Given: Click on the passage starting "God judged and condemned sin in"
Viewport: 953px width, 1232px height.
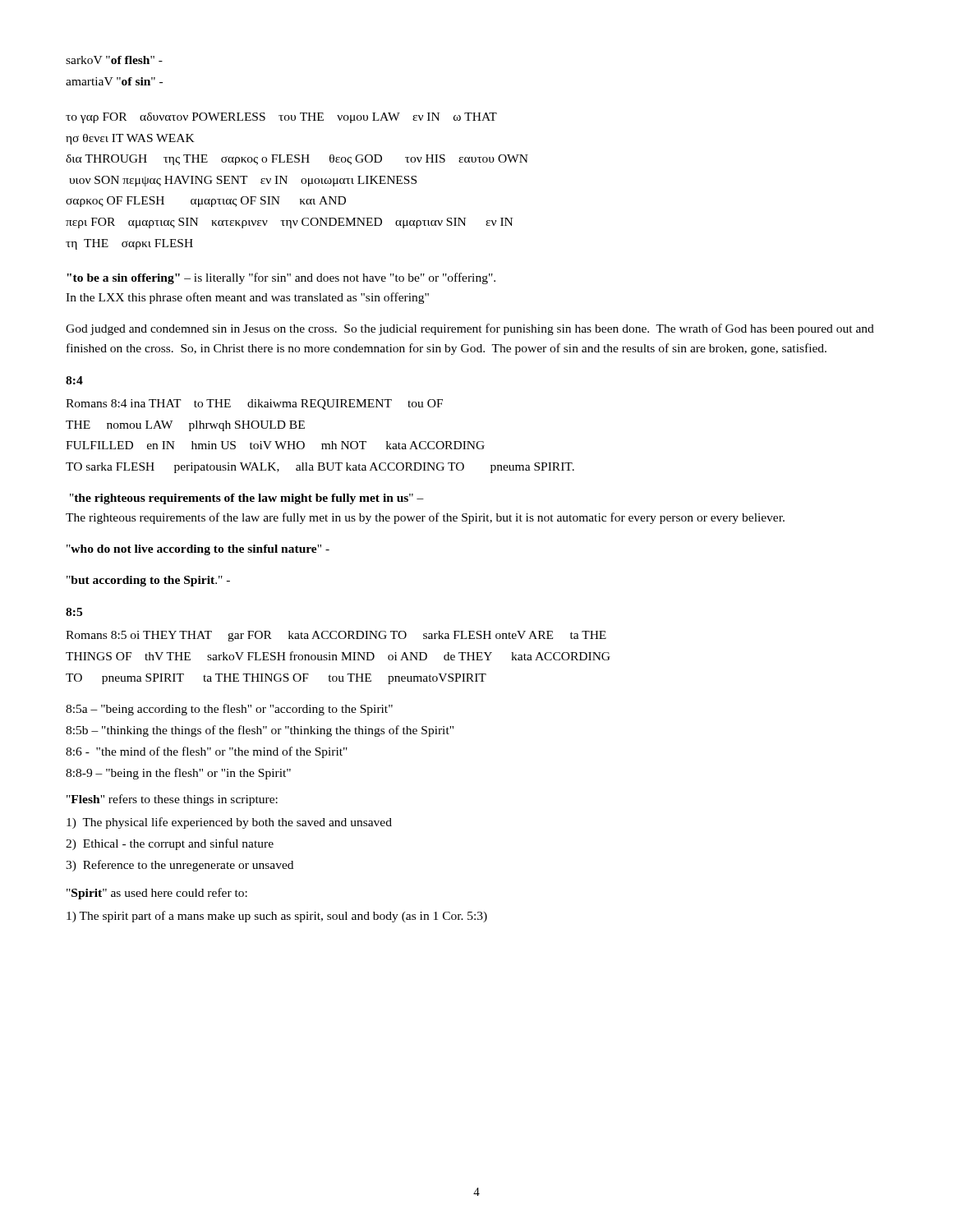Looking at the screenshot, I should pyautogui.click(x=470, y=338).
